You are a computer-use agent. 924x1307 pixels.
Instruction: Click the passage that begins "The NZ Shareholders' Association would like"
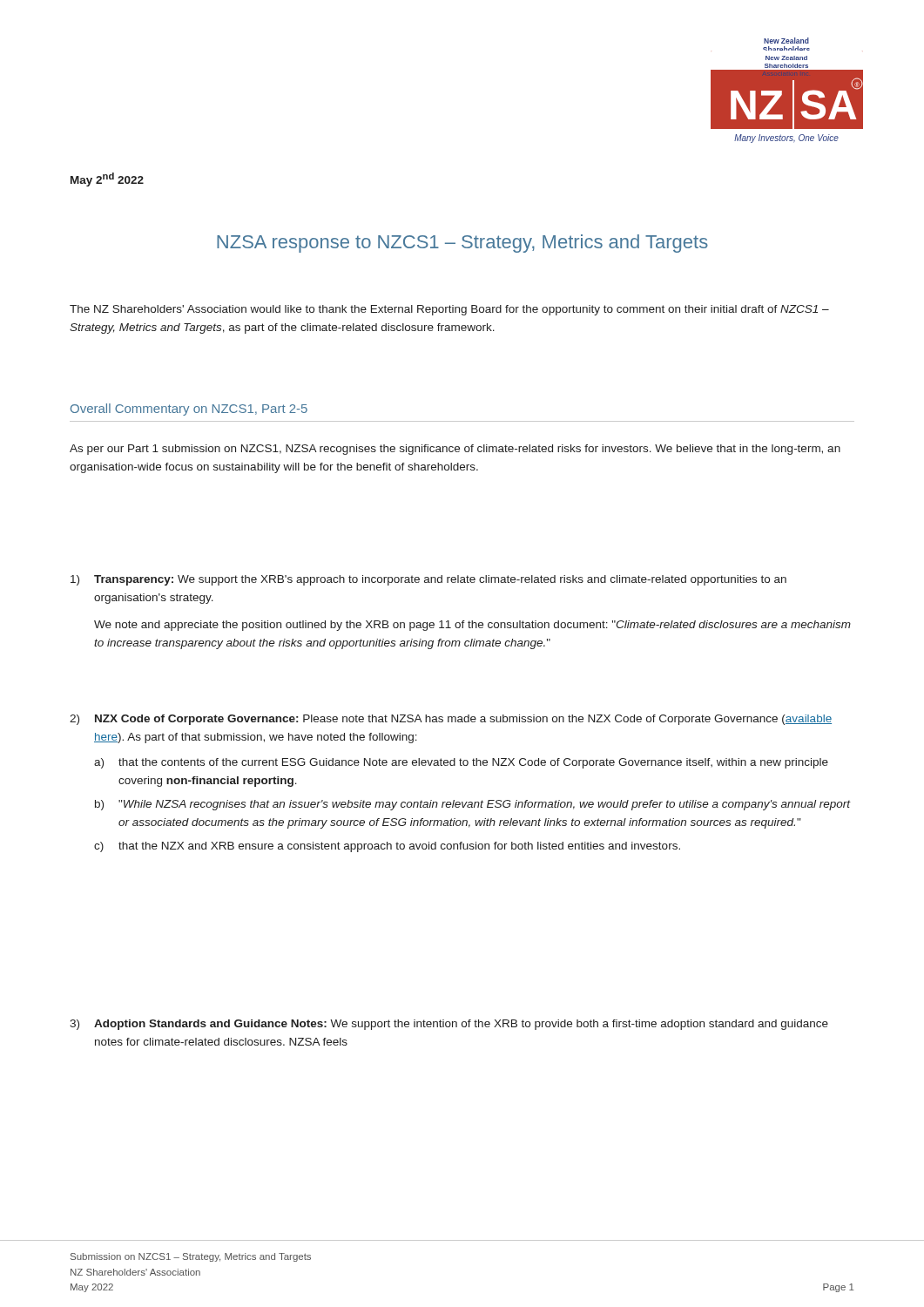point(449,318)
